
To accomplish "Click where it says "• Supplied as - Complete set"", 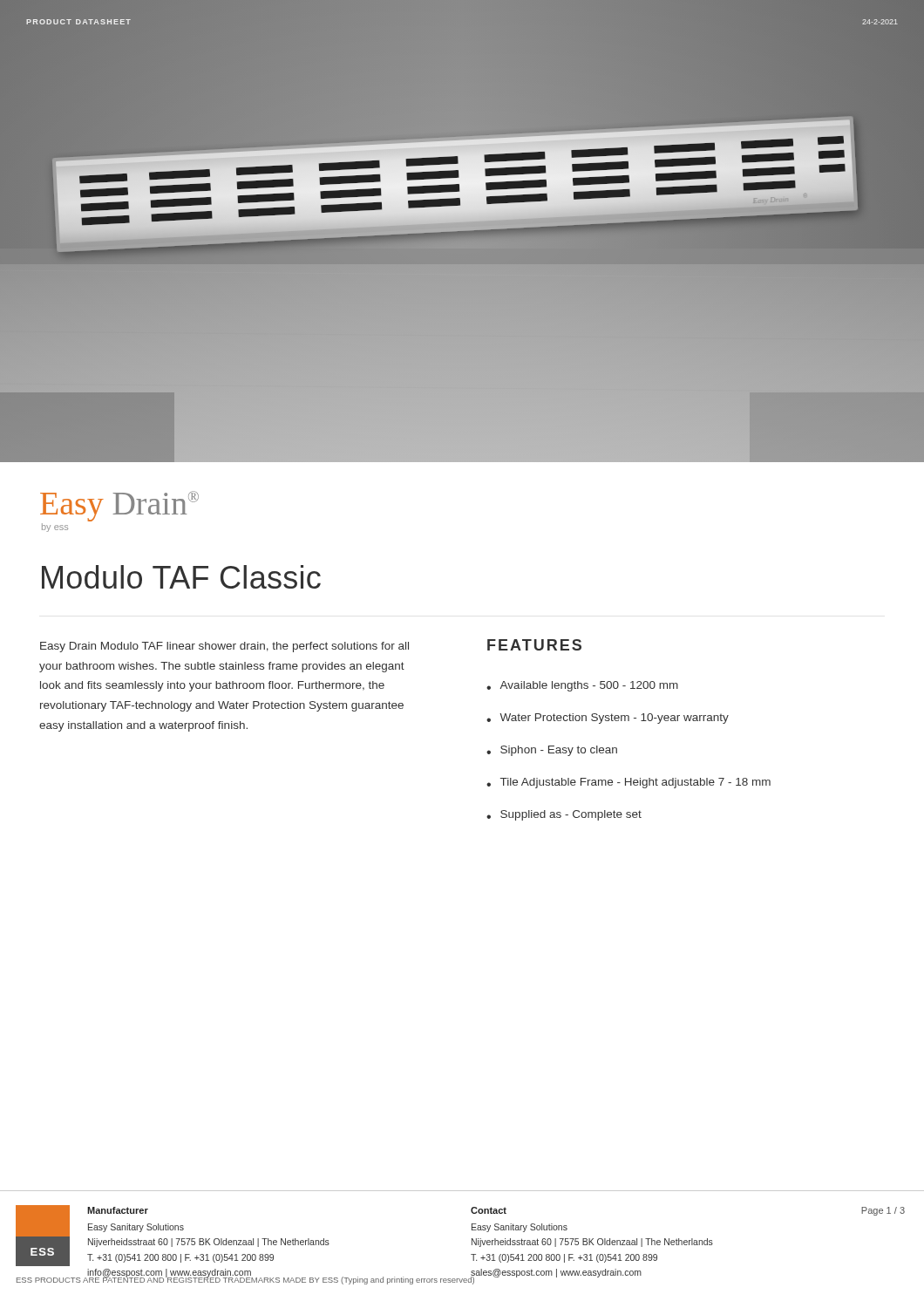I will pyautogui.click(x=564, y=817).
